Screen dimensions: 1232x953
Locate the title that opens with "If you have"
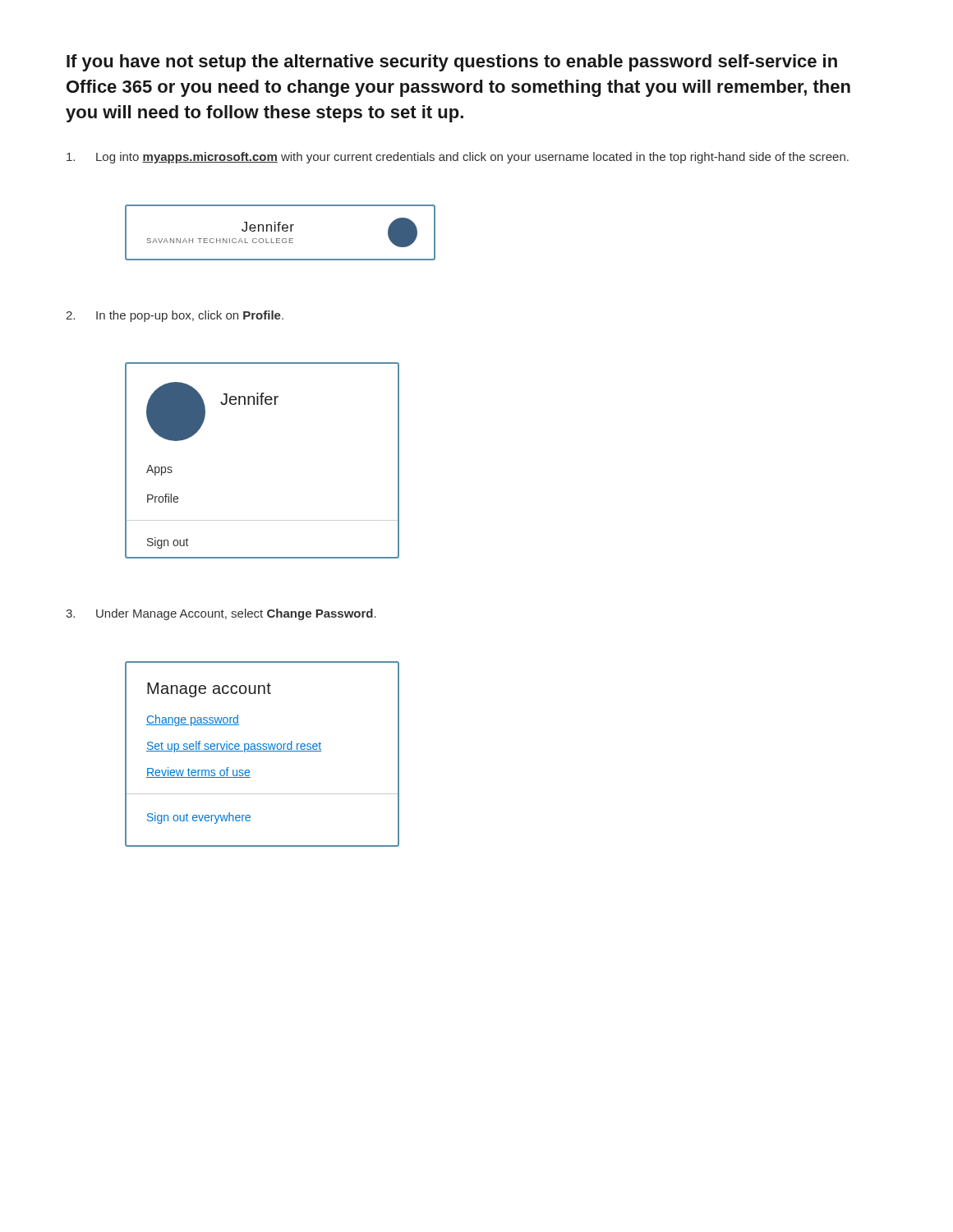[458, 86]
